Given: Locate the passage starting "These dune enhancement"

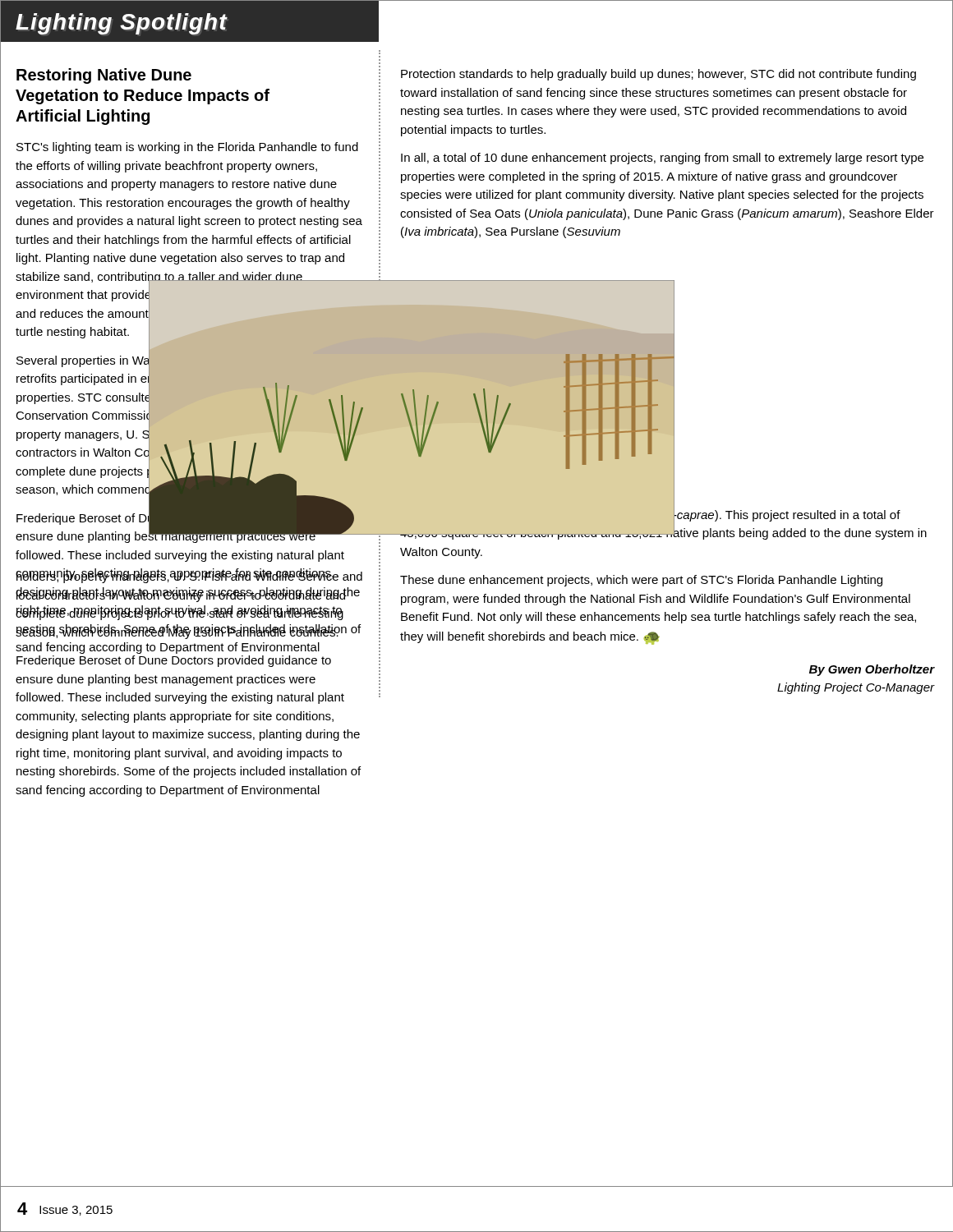Looking at the screenshot, I should 659,610.
